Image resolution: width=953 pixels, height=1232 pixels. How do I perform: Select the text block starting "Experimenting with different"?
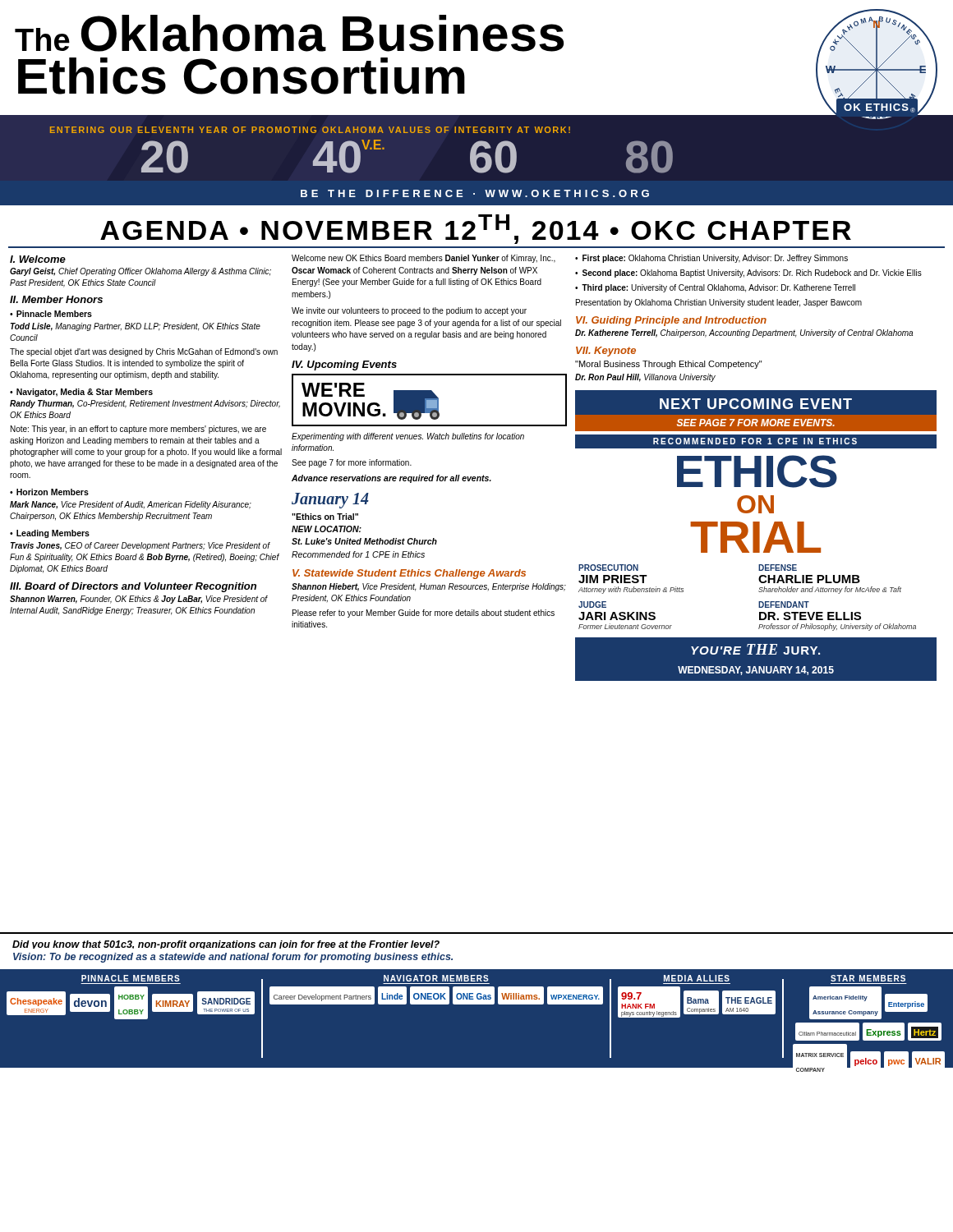(408, 442)
